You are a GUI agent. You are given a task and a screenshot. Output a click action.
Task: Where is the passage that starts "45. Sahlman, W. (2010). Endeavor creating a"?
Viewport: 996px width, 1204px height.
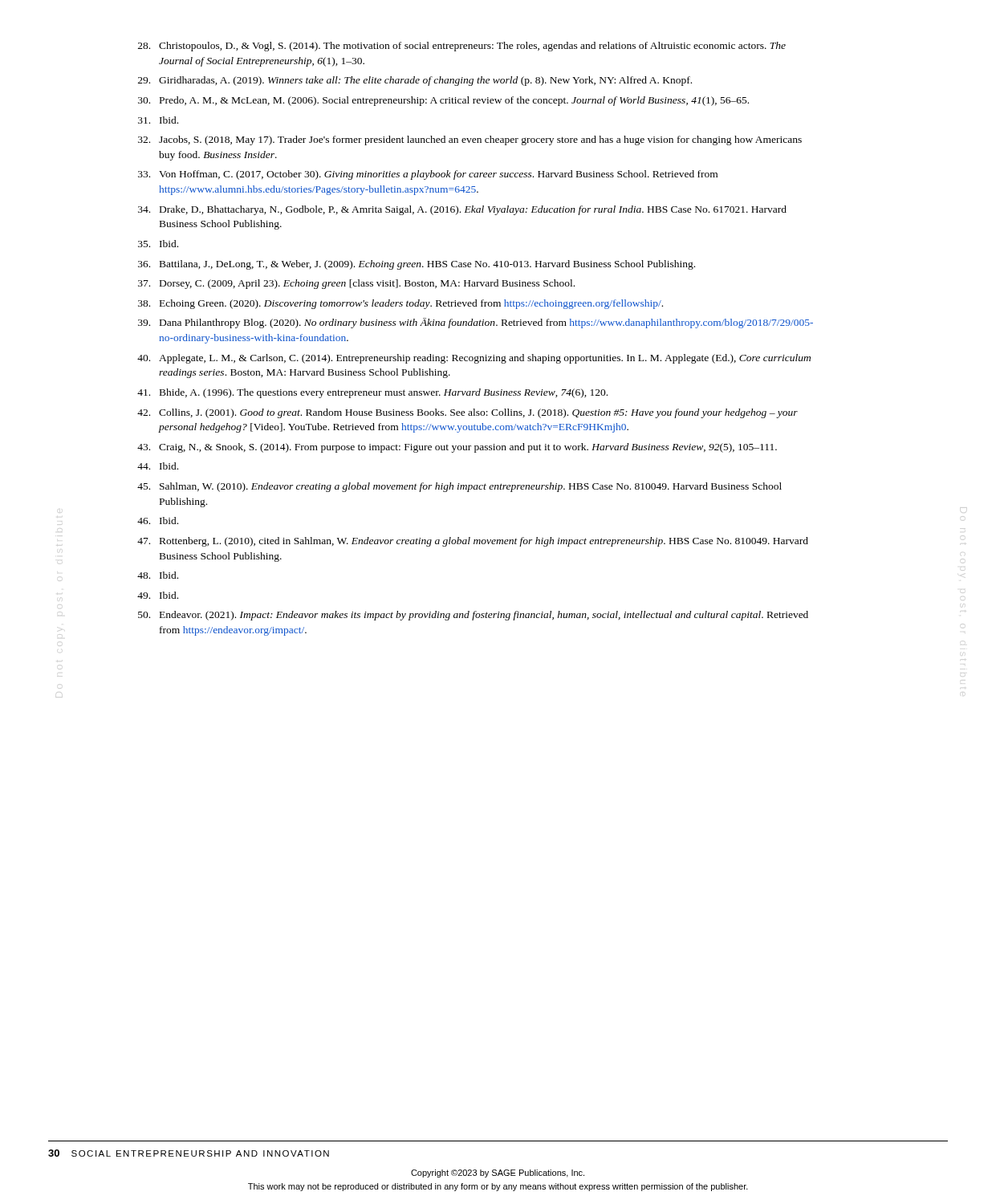click(x=468, y=494)
